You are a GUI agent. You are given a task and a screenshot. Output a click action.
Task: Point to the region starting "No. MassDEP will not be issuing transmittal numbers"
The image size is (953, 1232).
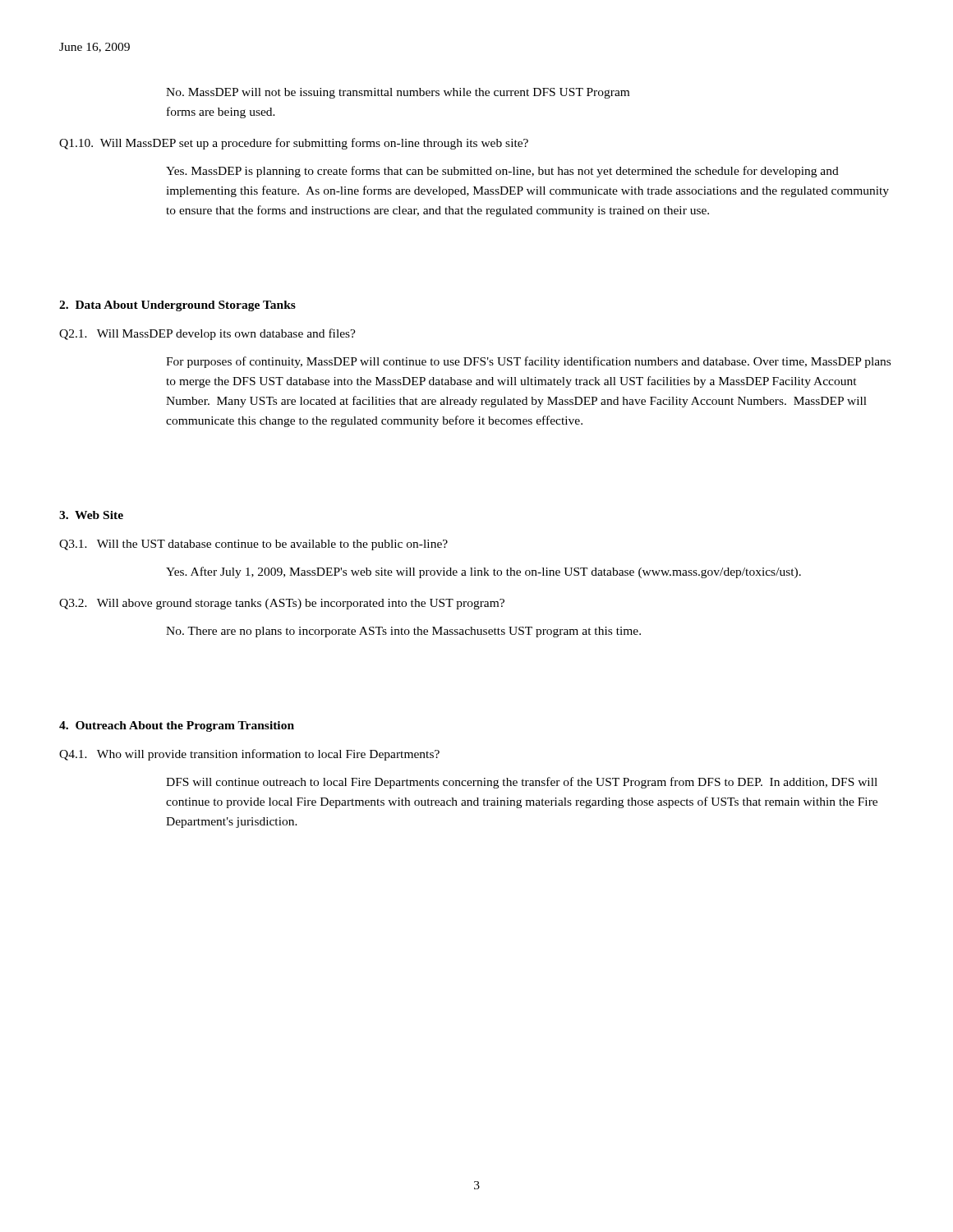pyautogui.click(x=398, y=101)
